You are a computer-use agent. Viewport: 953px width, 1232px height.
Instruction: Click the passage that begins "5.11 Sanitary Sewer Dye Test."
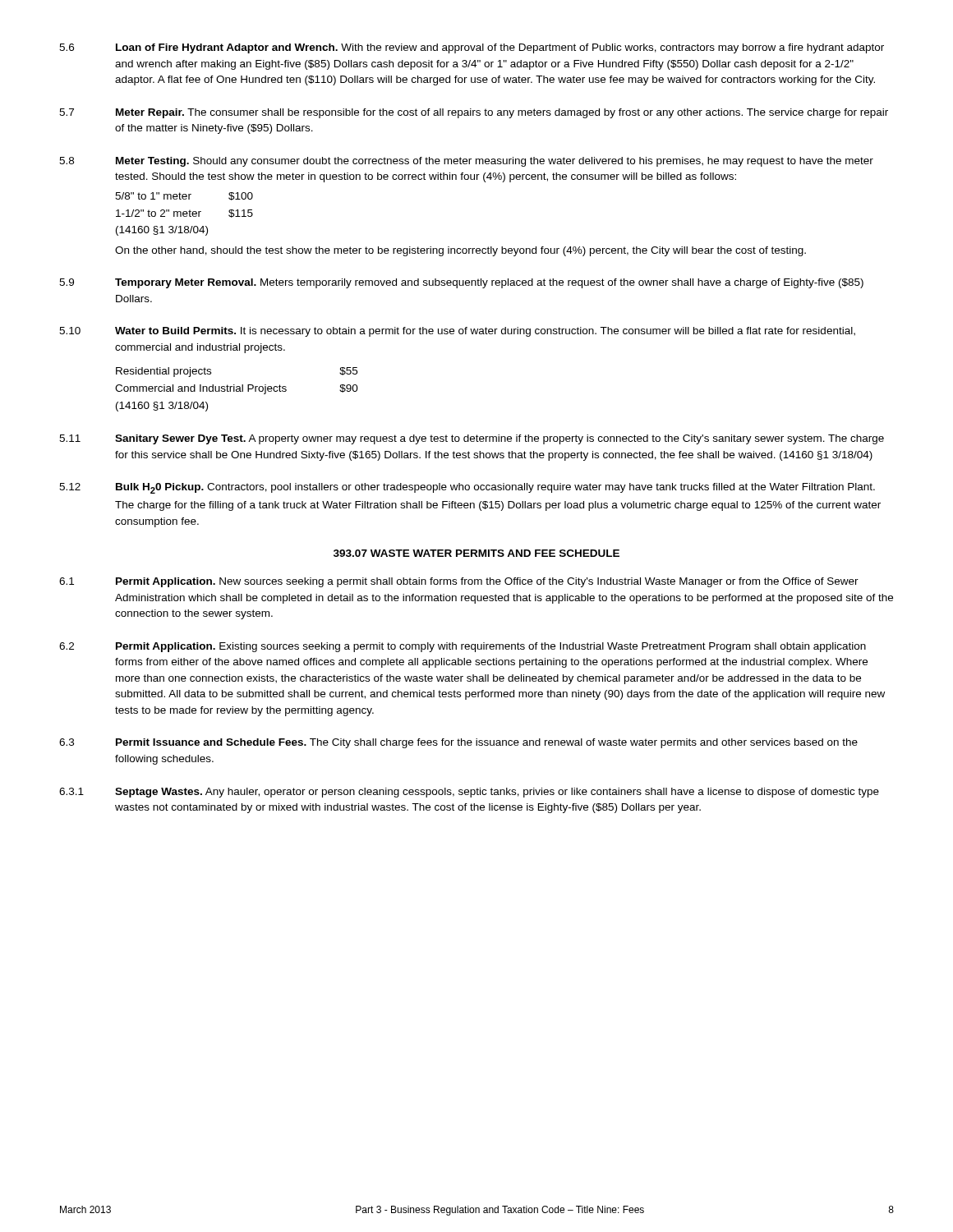pyautogui.click(x=476, y=448)
